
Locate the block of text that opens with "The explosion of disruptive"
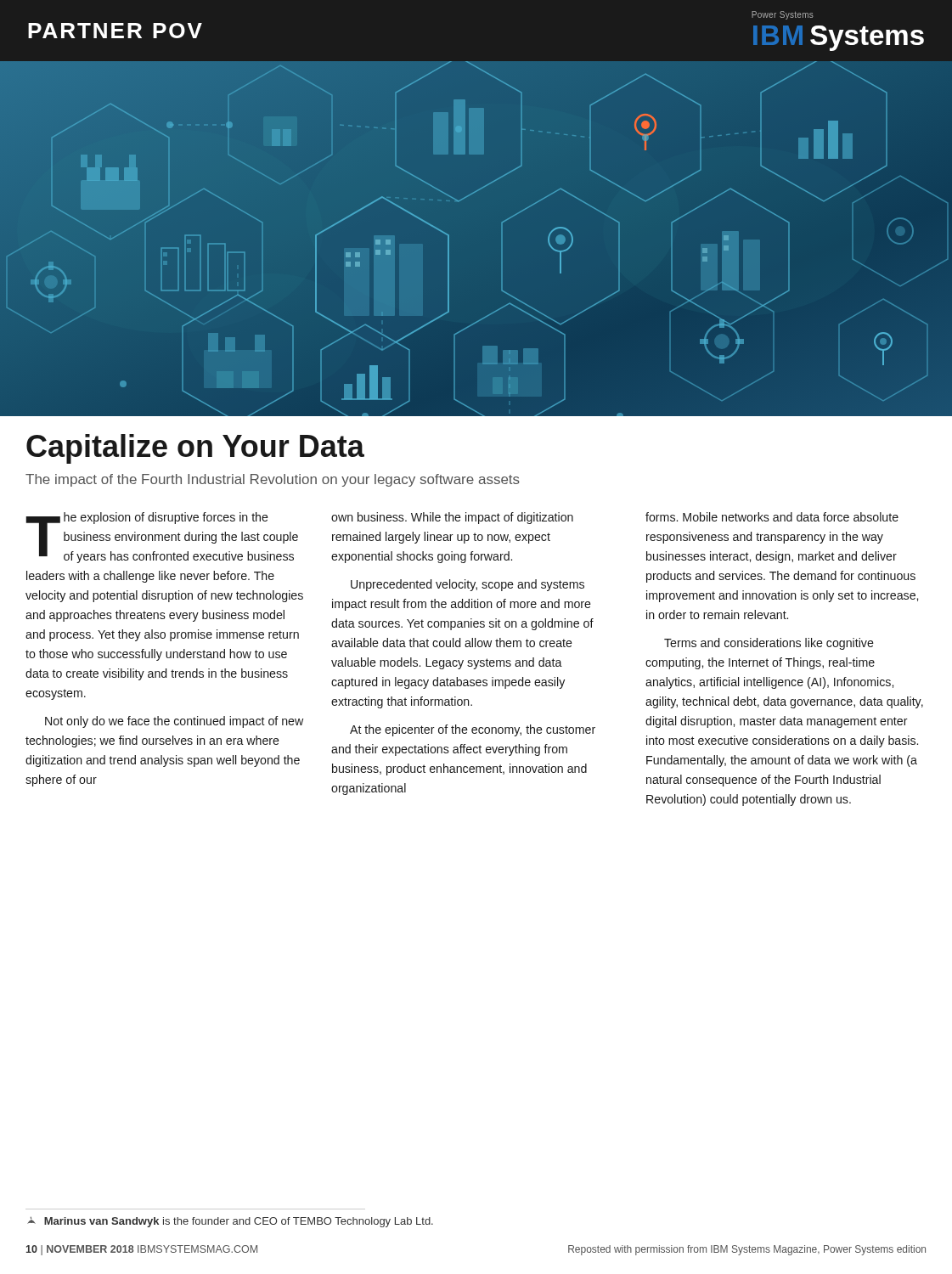166,649
